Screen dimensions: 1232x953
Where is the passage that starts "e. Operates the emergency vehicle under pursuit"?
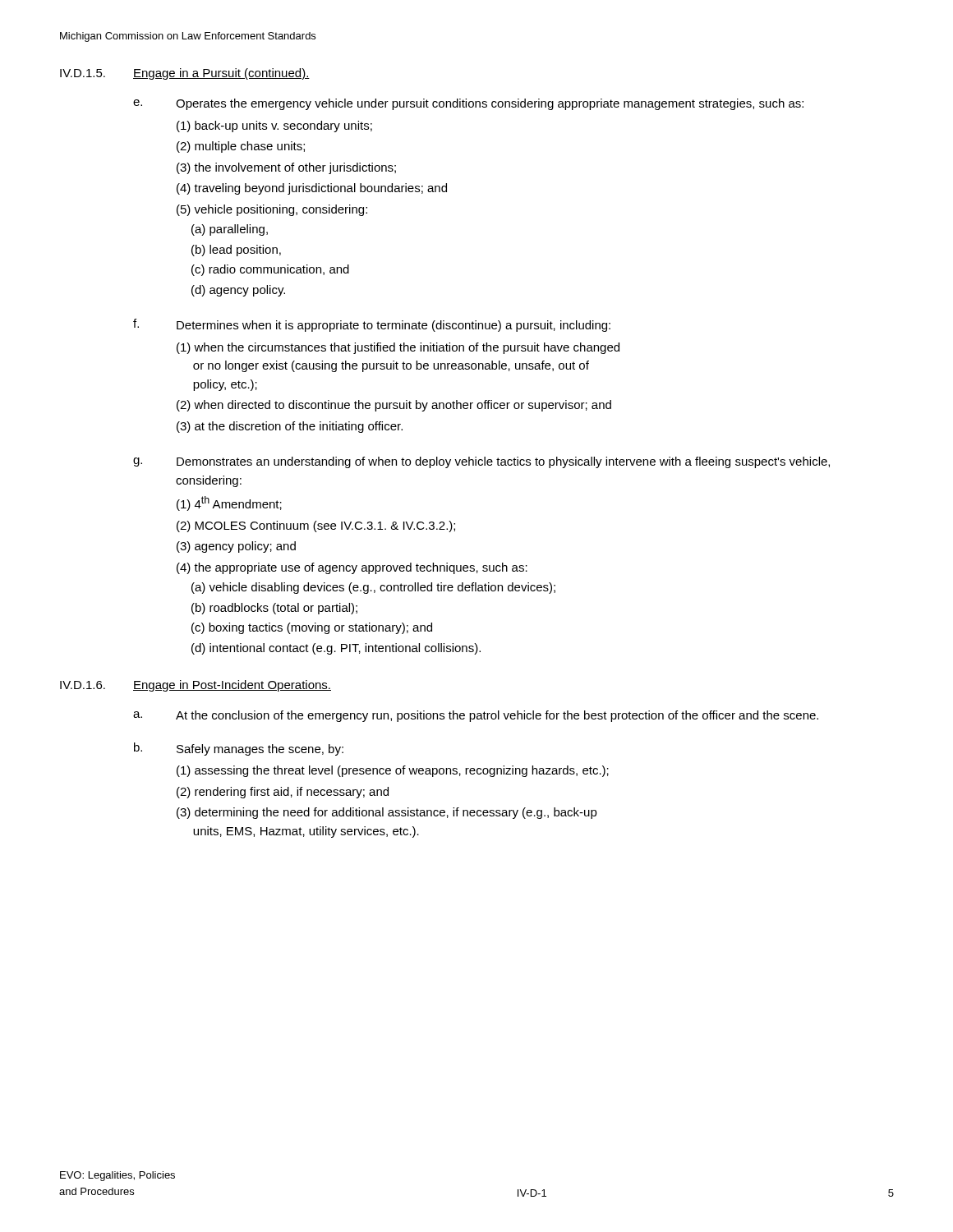tap(468, 104)
